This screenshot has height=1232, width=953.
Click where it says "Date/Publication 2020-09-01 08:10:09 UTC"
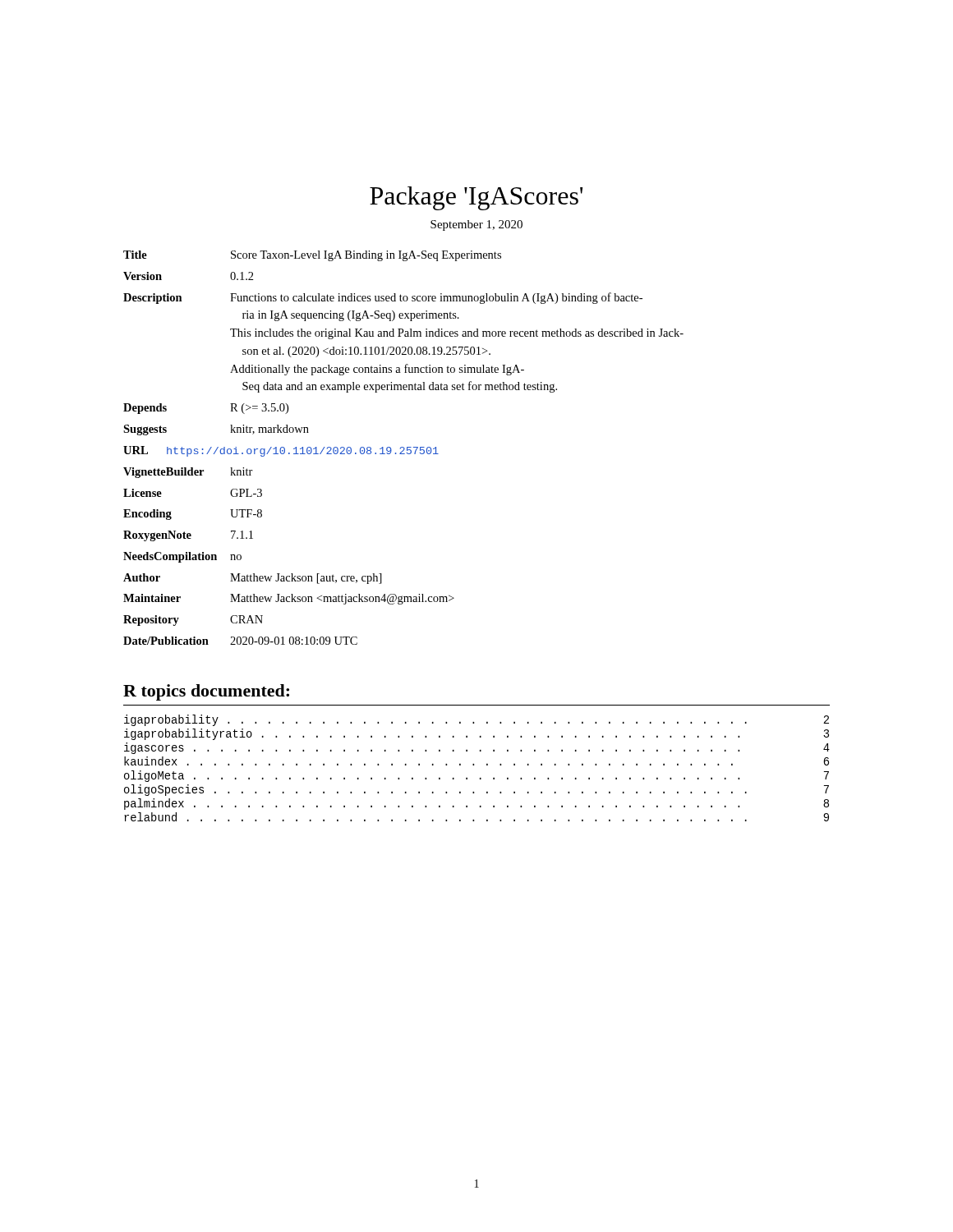(240, 641)
